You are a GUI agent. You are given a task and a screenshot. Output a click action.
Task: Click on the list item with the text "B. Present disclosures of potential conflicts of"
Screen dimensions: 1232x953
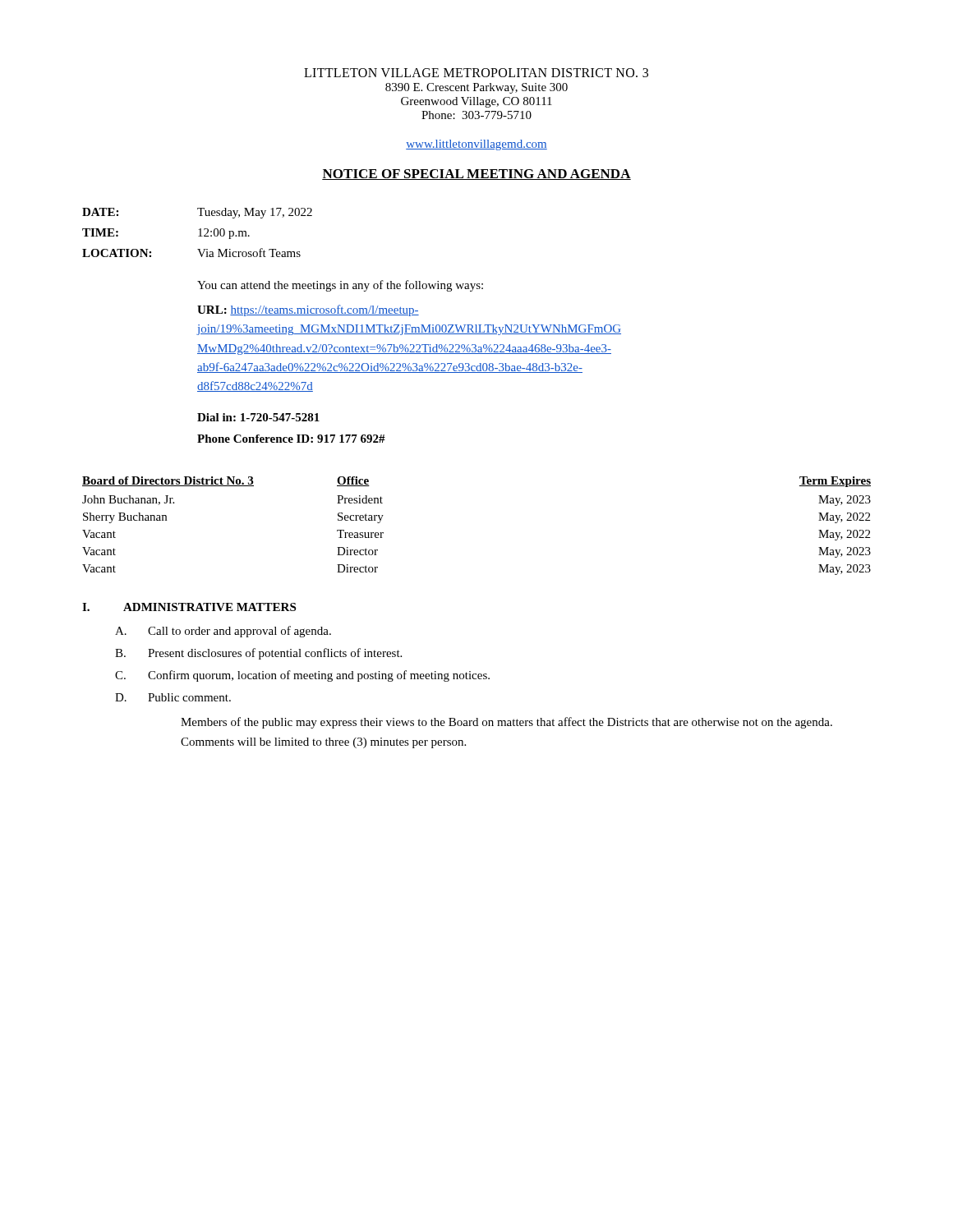[258, 654]
